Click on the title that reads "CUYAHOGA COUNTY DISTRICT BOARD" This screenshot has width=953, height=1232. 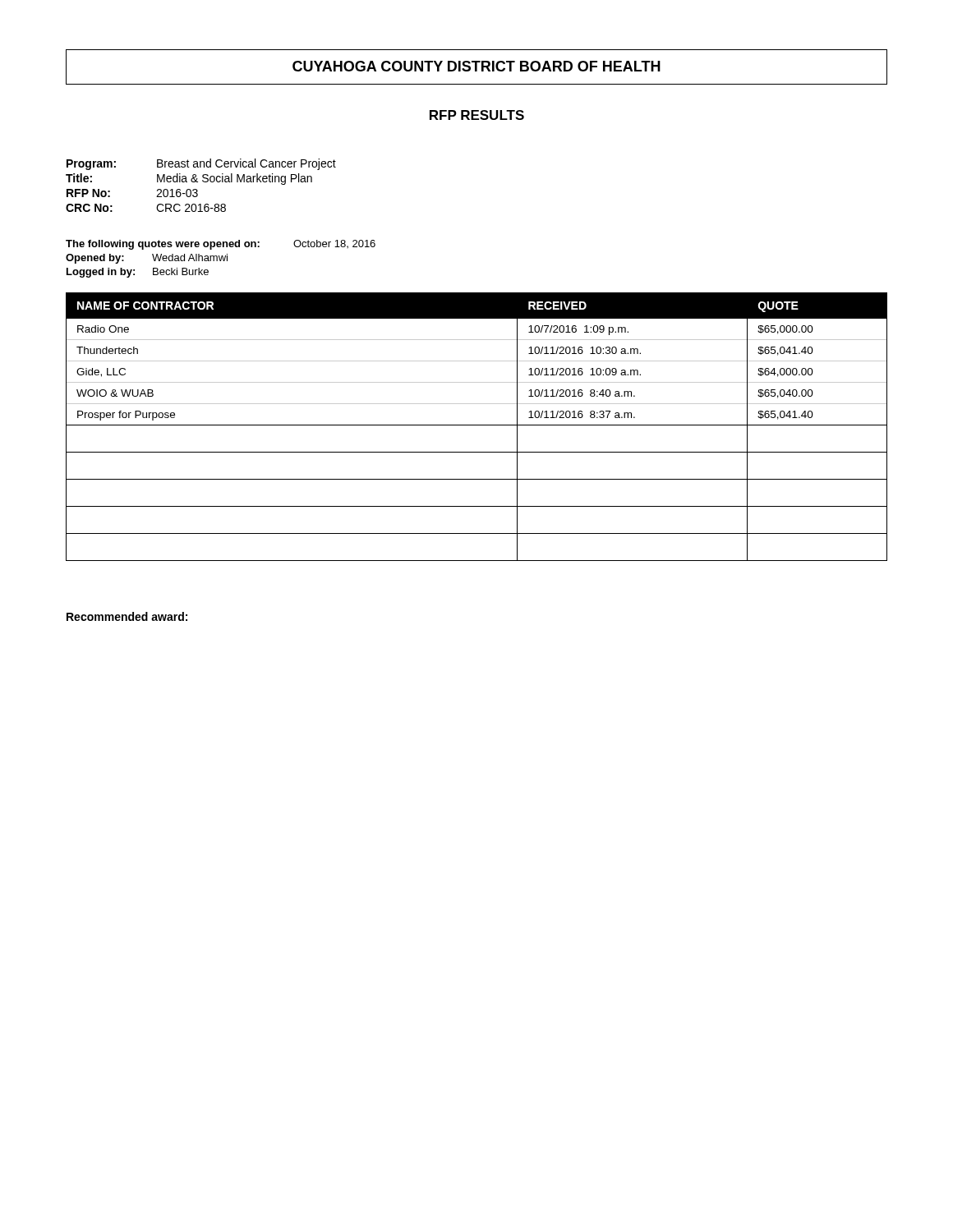point(476,67)
